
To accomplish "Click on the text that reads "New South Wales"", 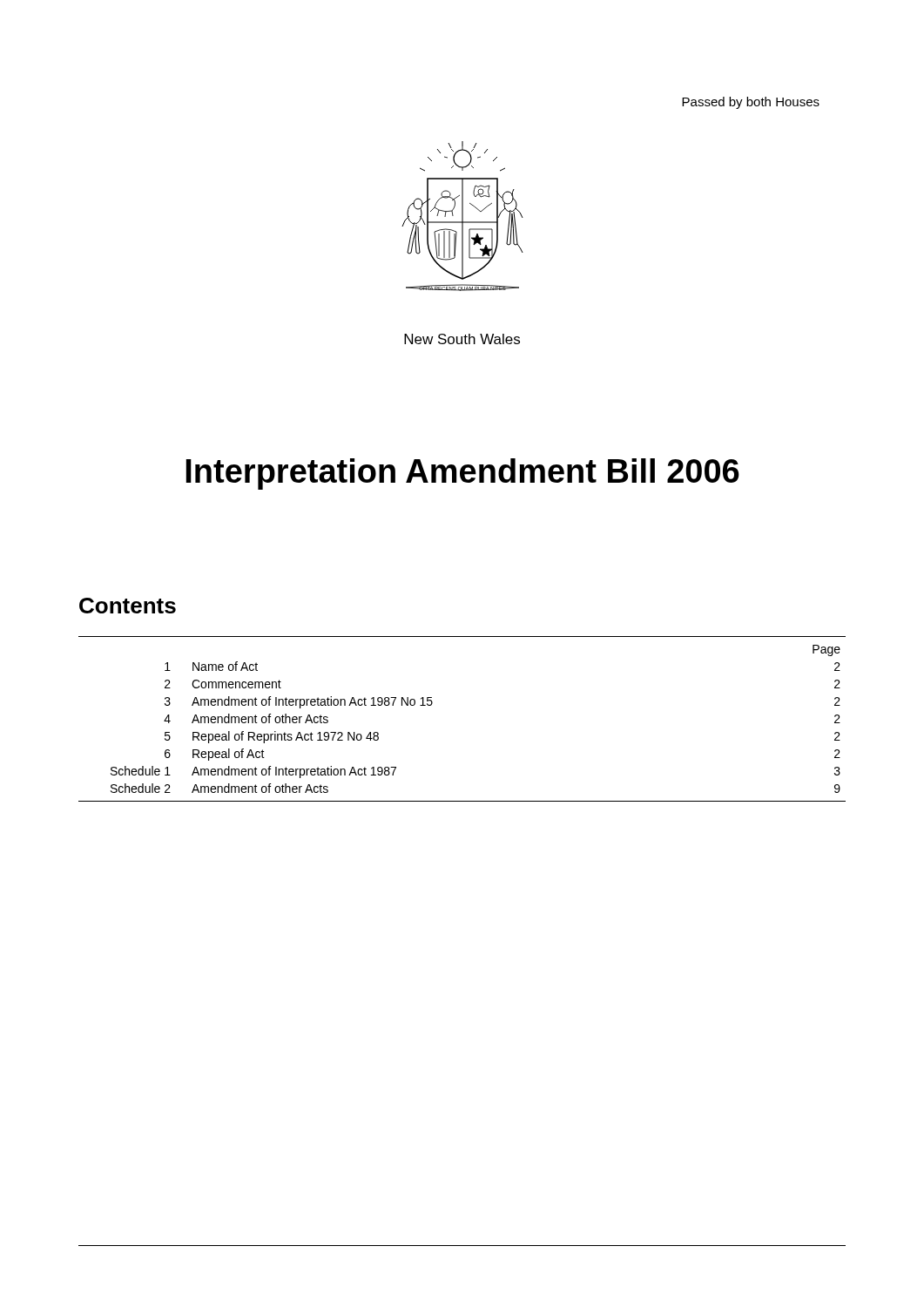I will pos(462,339).
